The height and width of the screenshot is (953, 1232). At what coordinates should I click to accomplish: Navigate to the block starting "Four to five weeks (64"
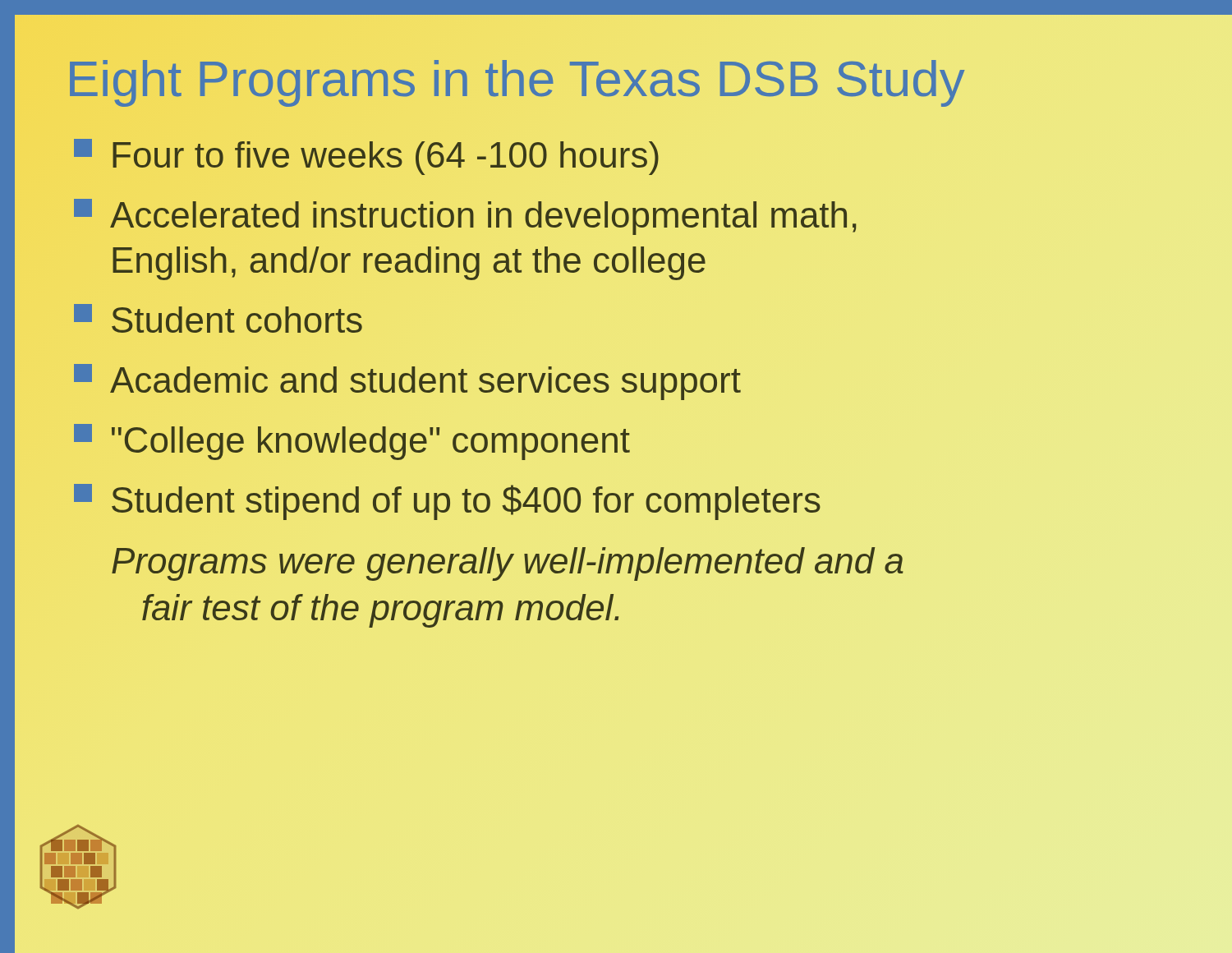(x=367, y=155)
